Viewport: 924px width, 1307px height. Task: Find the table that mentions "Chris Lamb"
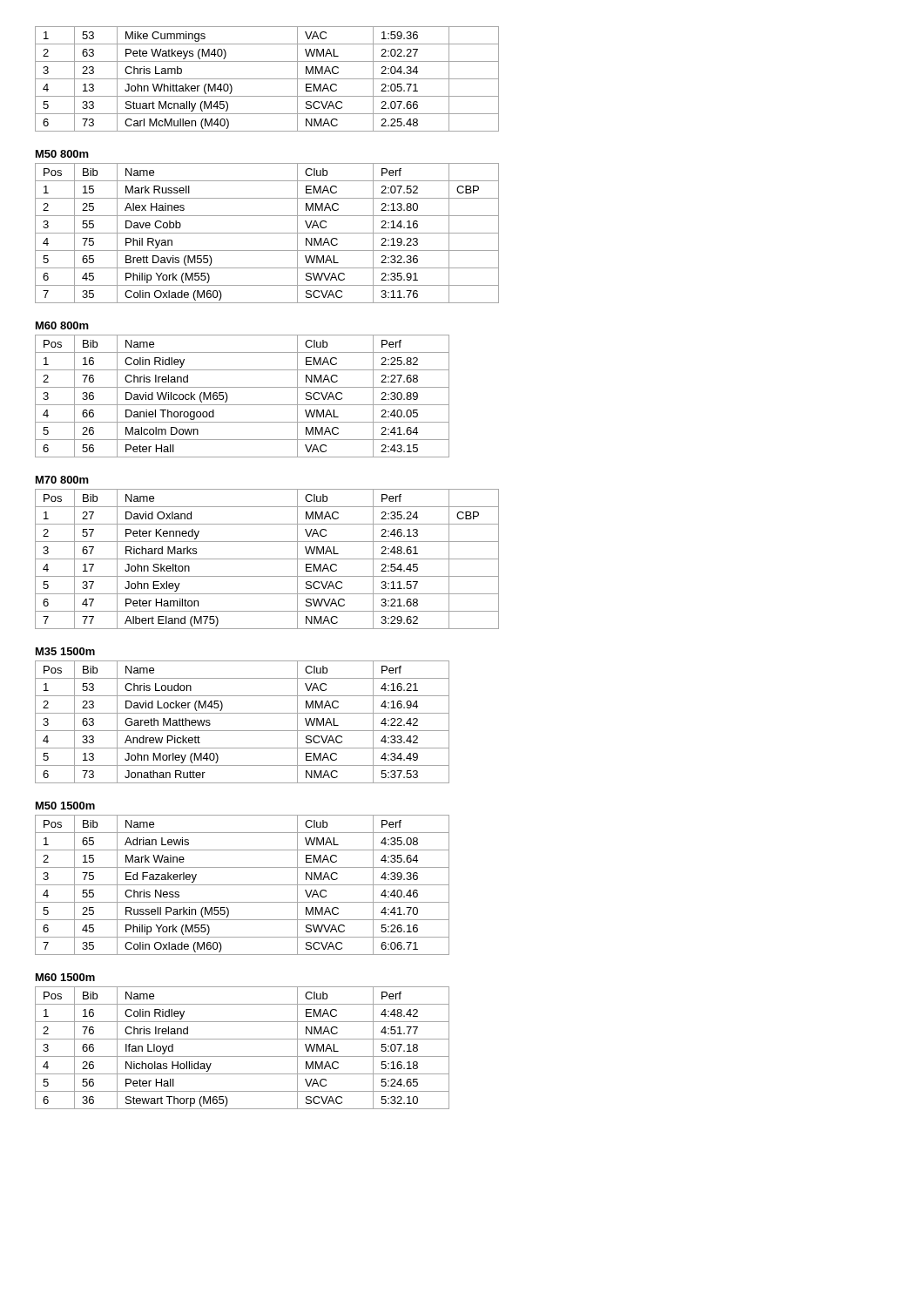pyautogui.click(x=462, y=79)
